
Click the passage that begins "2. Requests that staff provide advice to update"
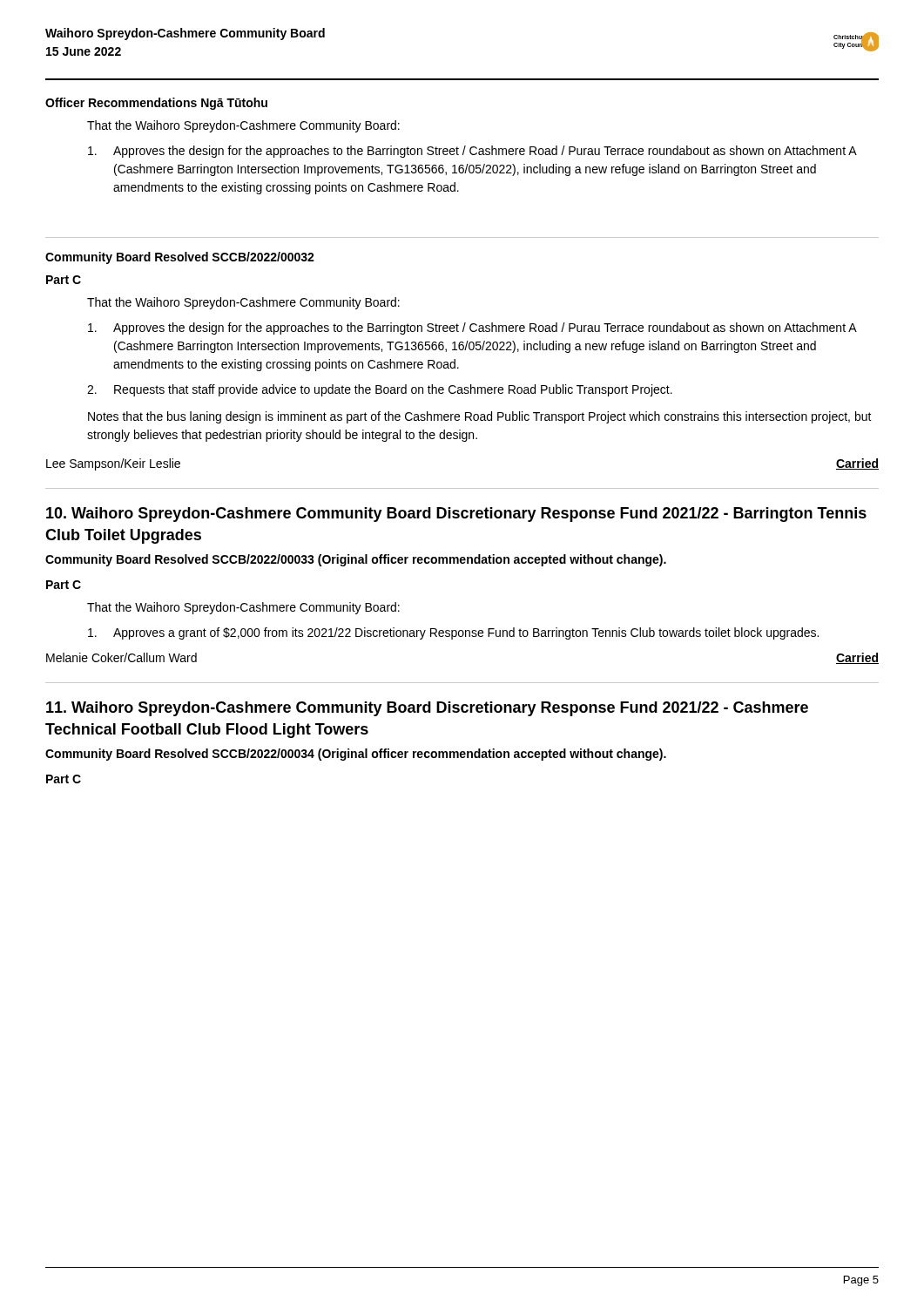(x=483, y=390)
